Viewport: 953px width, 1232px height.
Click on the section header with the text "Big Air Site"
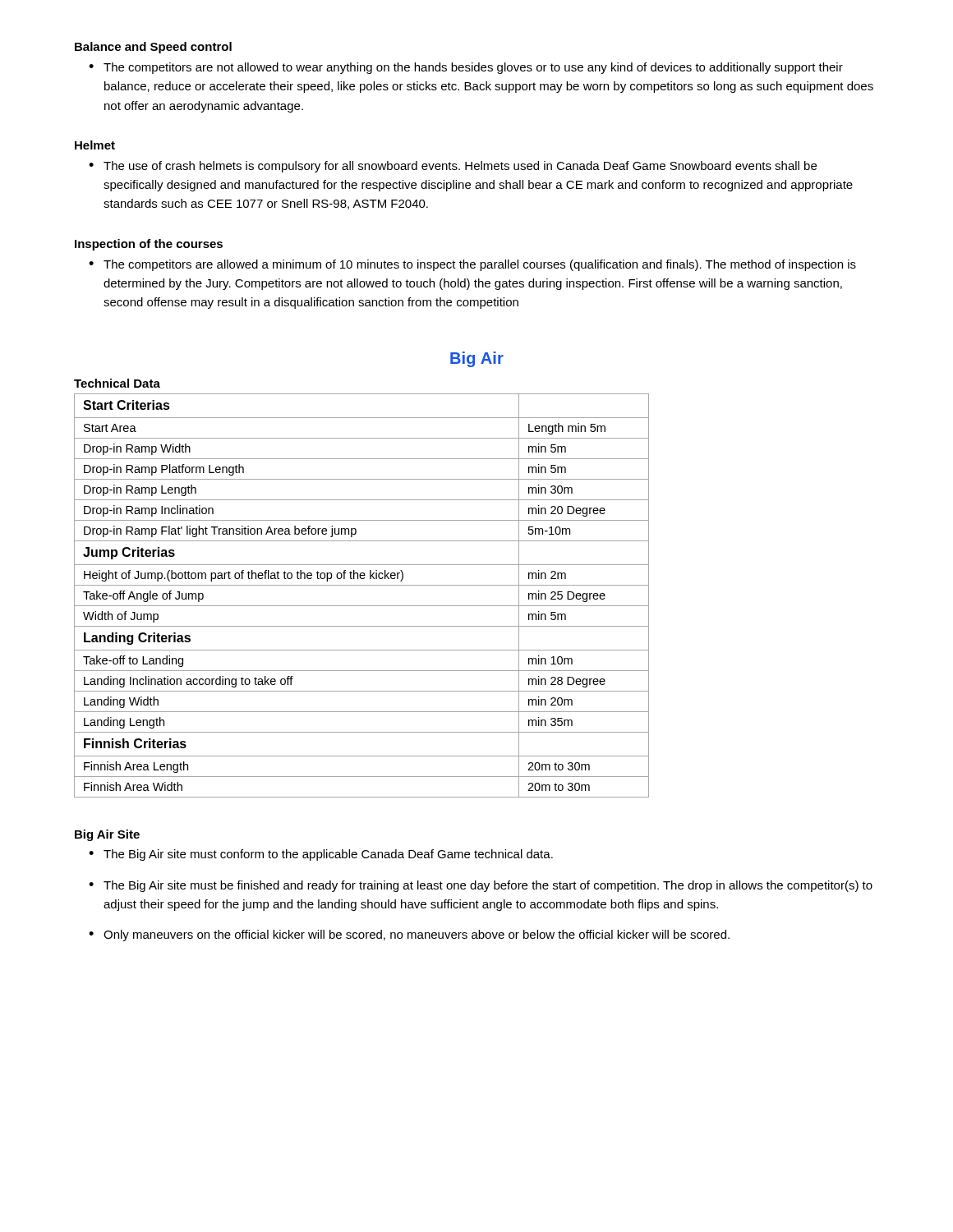[x=107, y=834]
